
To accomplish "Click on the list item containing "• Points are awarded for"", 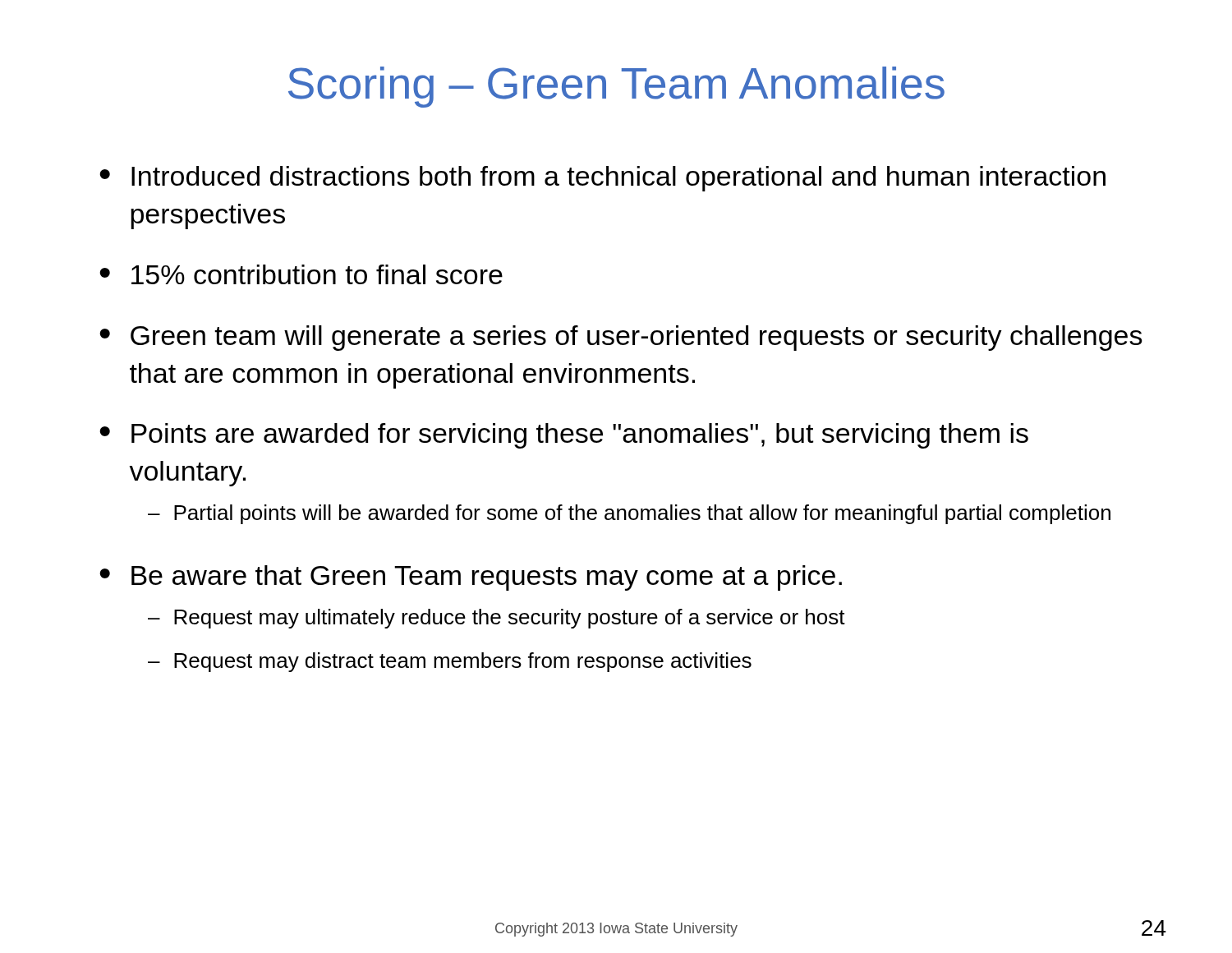I will (x=564, y=436).
